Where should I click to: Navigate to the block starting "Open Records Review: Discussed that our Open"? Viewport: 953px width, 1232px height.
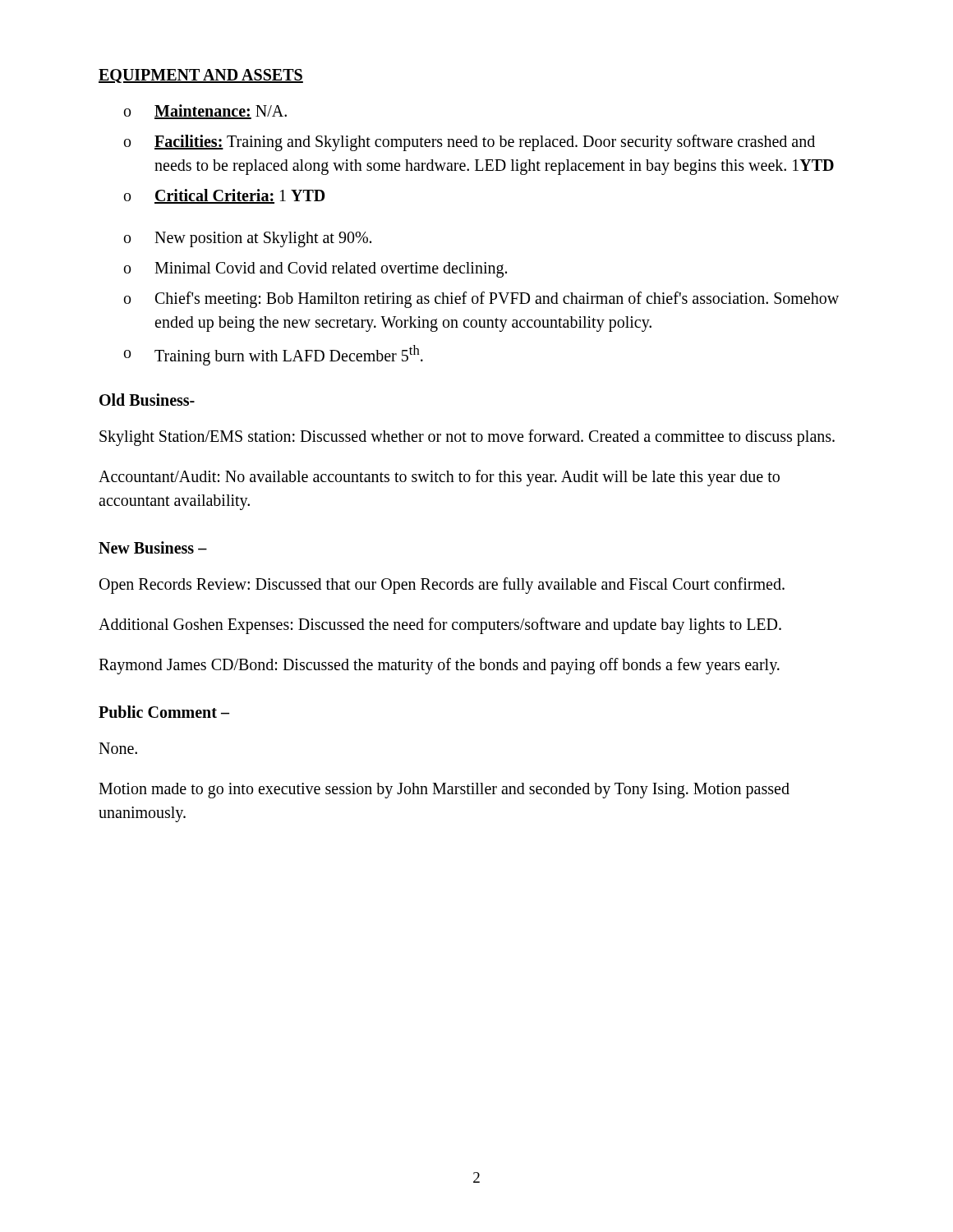tap(442, 584)
